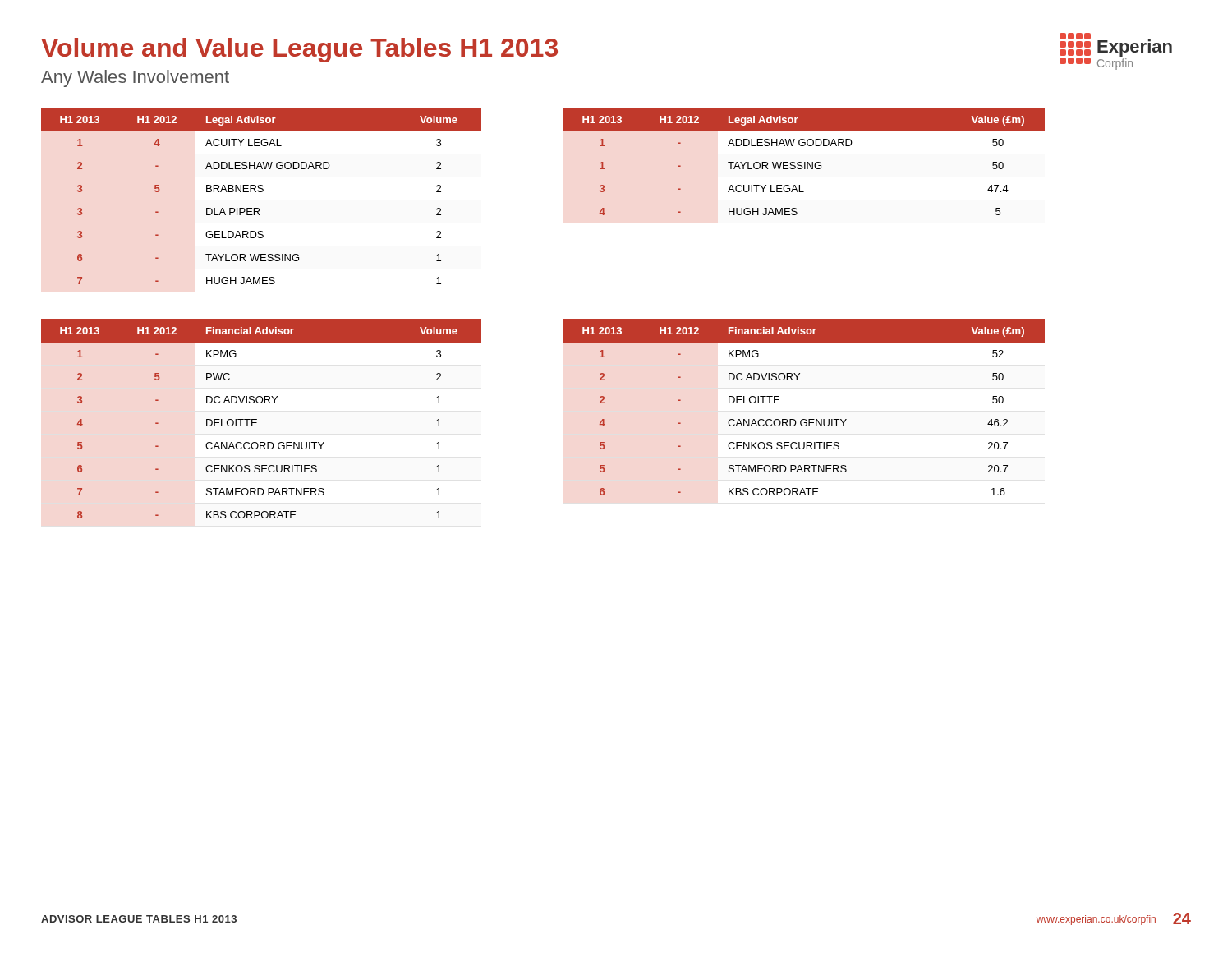This screenshot has width=1232, height=953.
Task: Click on the logo
Action: point(1125,58)
